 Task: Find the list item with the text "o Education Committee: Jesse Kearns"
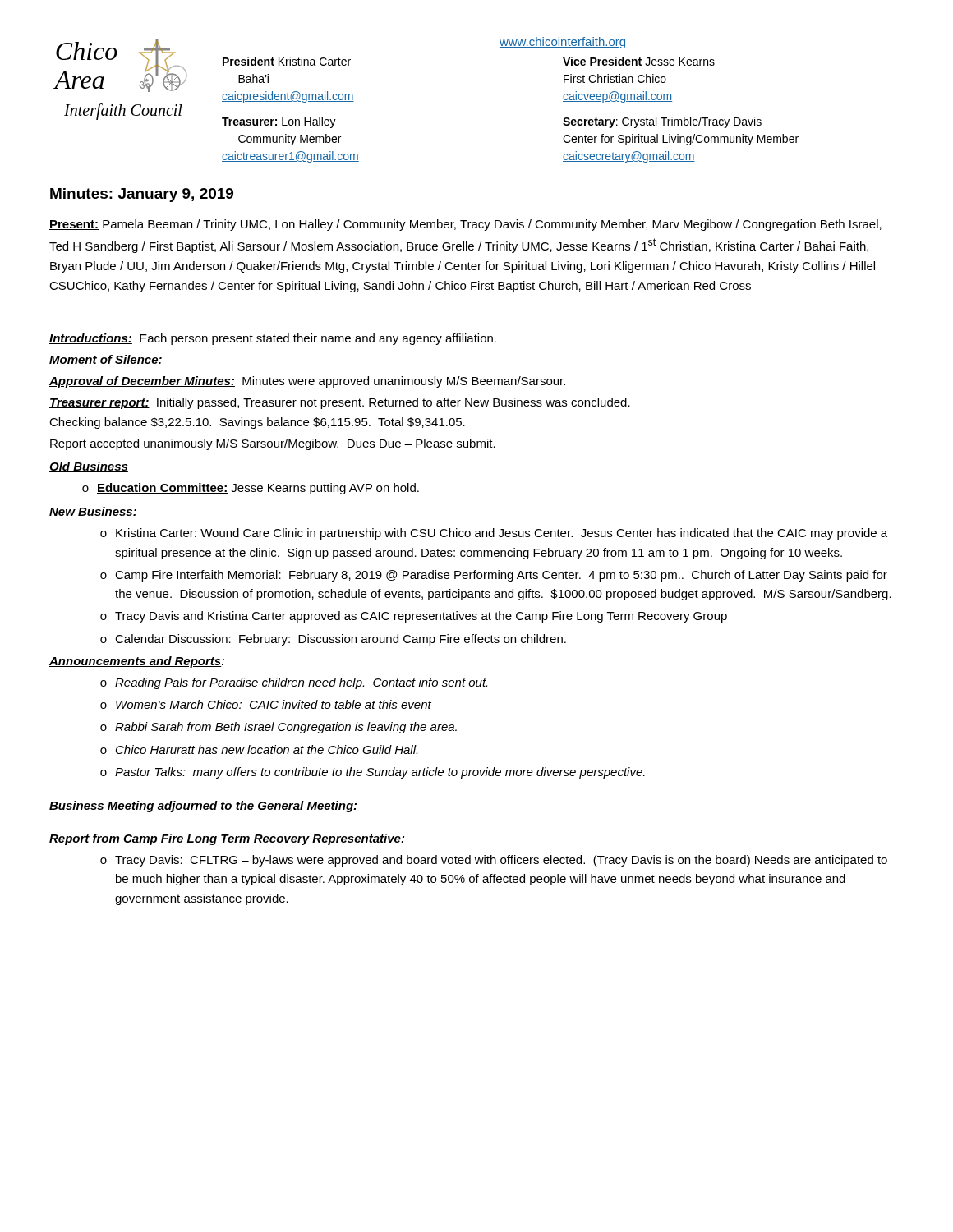point(251,489)
